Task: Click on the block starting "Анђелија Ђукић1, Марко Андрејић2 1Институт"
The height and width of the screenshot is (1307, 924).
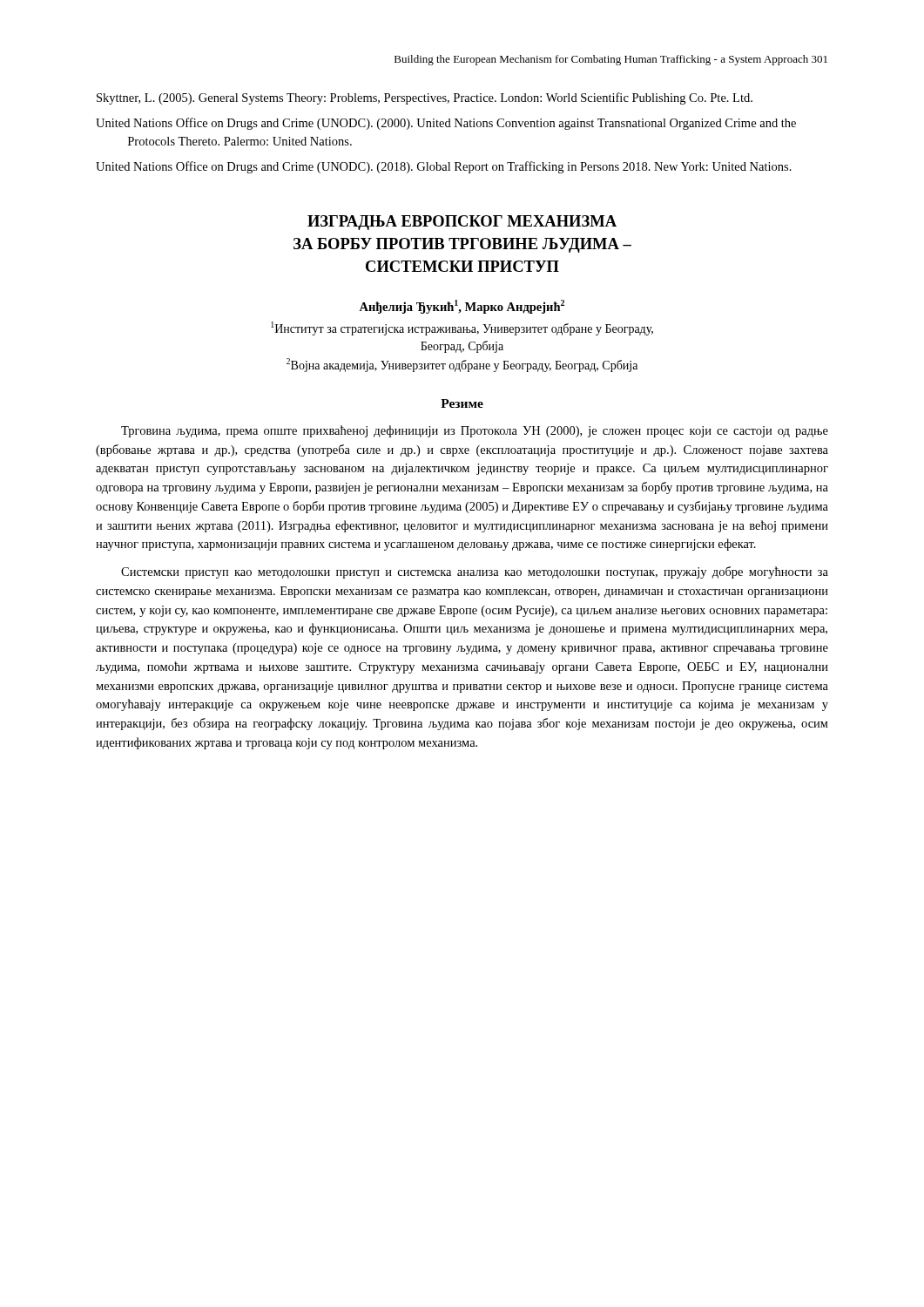Action: (462, 336)
